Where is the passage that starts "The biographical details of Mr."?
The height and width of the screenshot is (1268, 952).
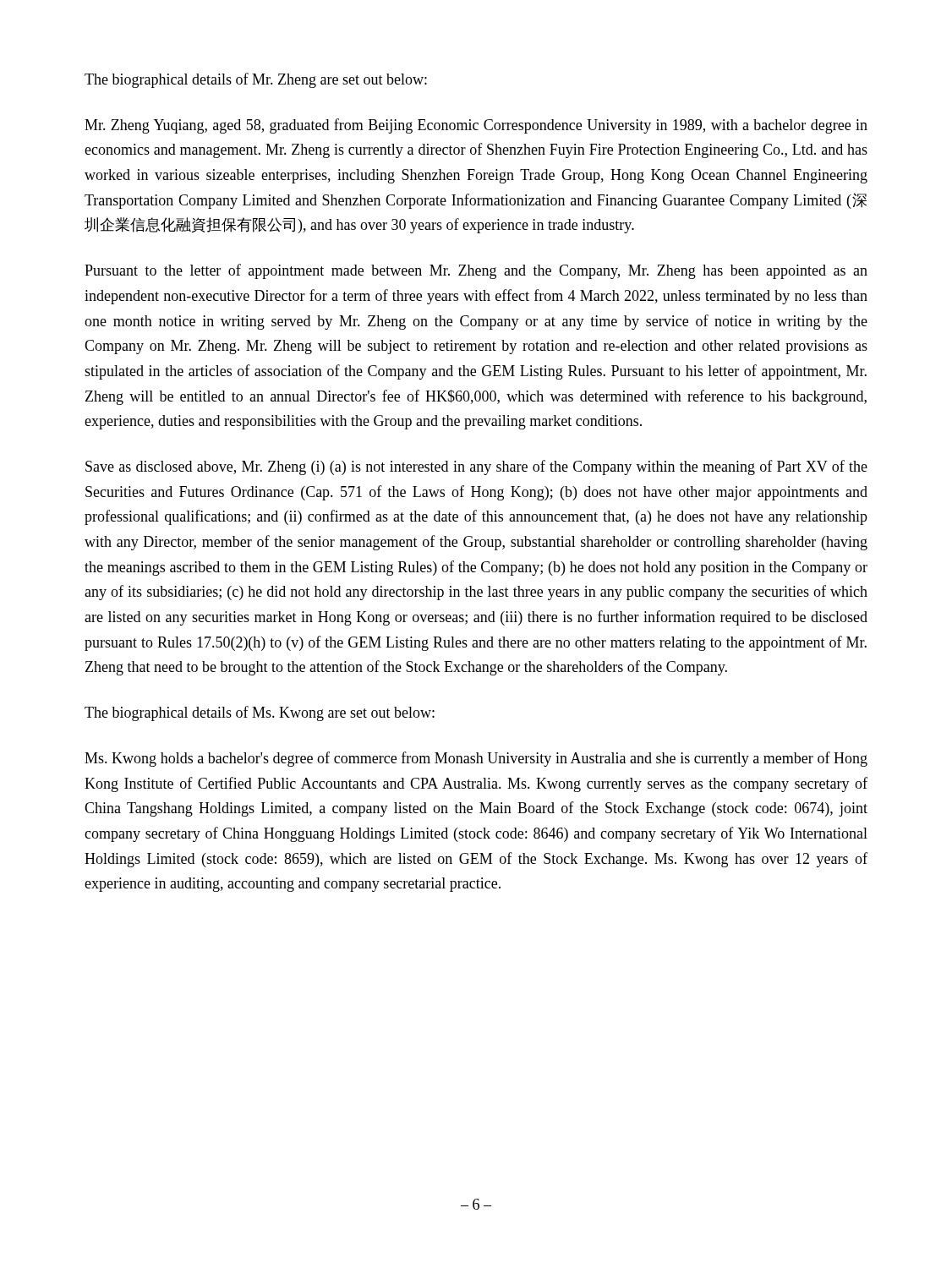coord(256,79)
